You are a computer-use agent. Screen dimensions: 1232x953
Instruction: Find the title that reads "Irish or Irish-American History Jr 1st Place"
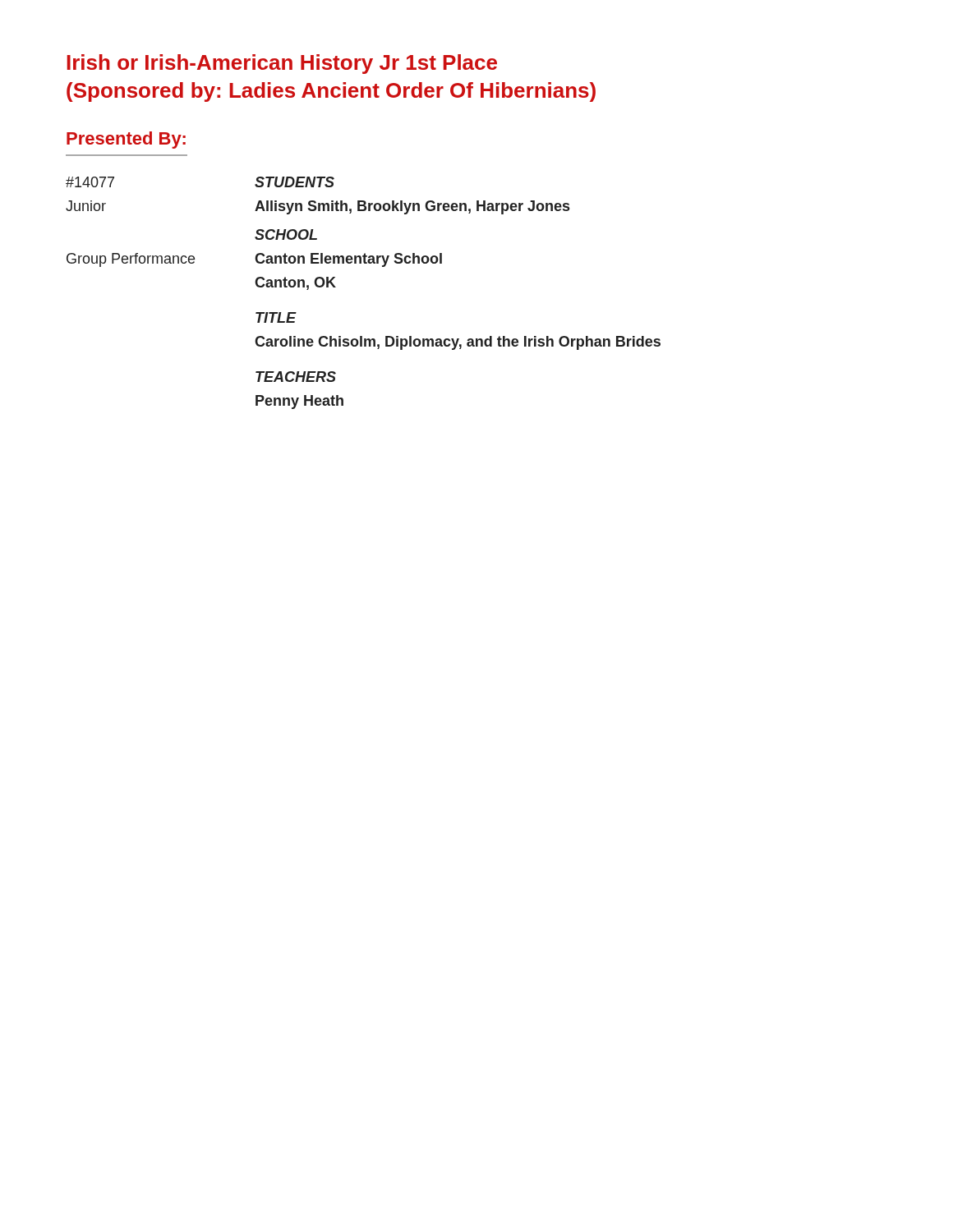(x=476, y=77)
